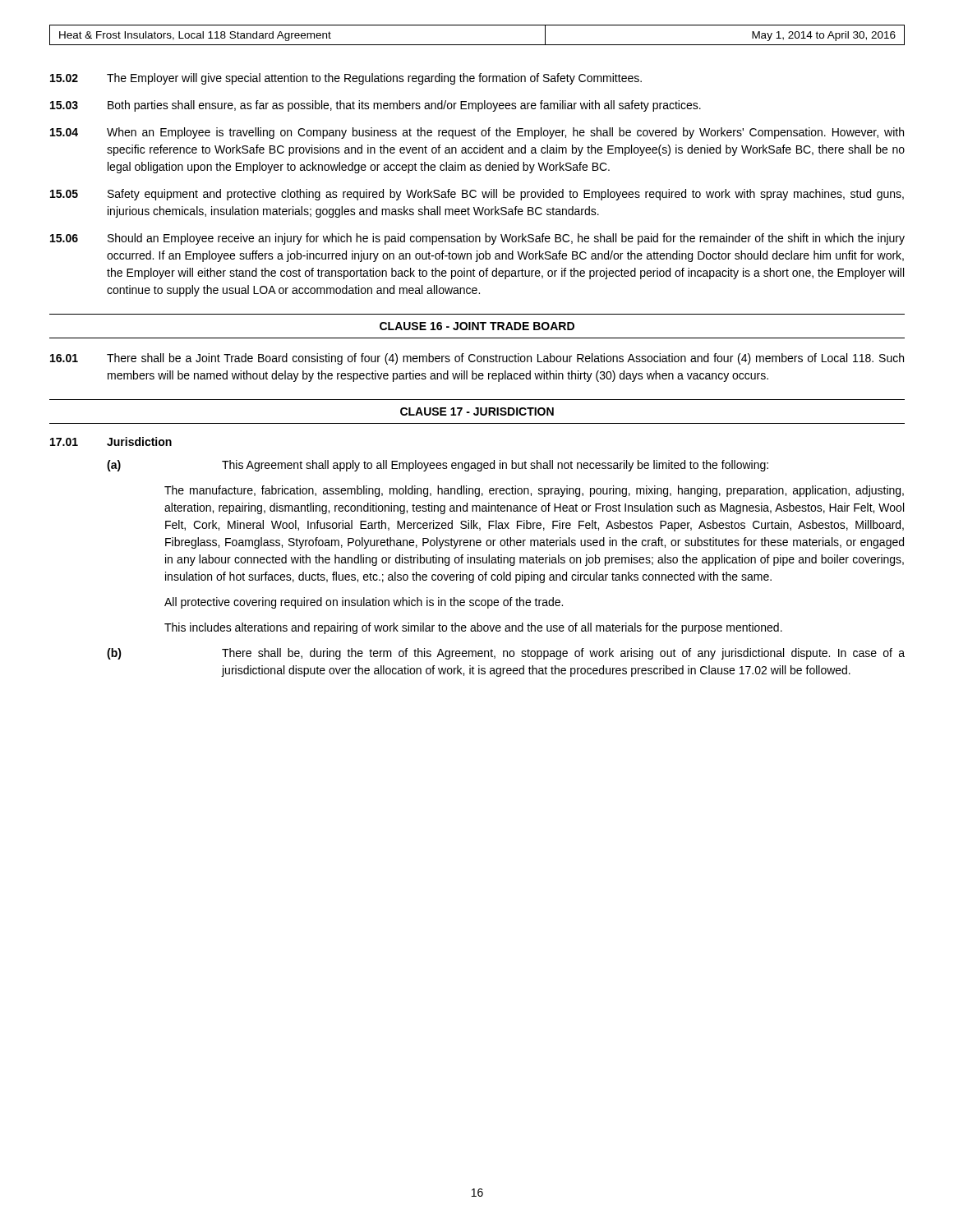Locate the list item containing "(a) This Agreement shall apply to all"
This screenshot has width=954, height=1232.
coord(477,465)
